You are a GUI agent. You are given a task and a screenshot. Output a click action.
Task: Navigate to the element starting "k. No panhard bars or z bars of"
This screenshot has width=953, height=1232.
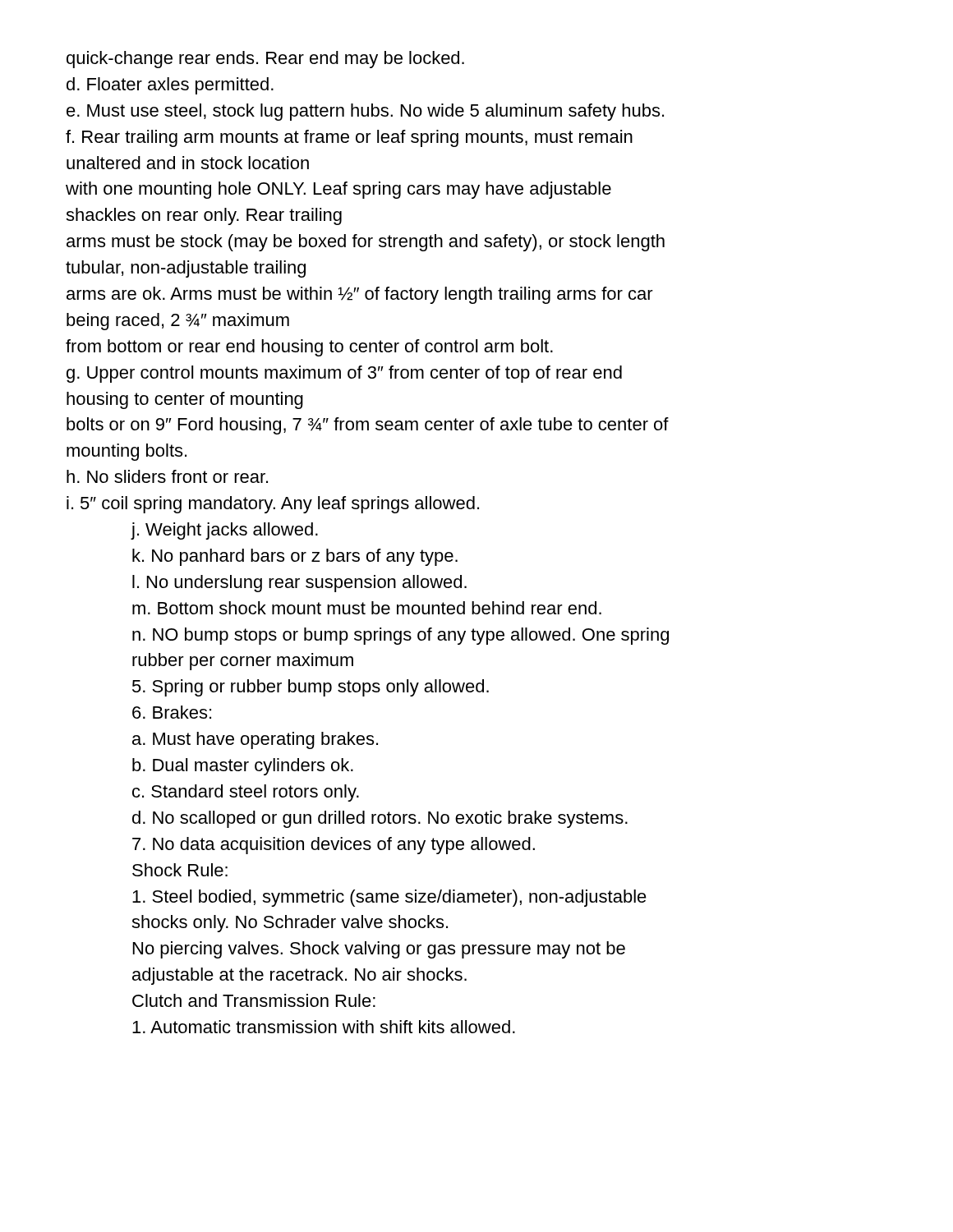[x=295, y=557]
